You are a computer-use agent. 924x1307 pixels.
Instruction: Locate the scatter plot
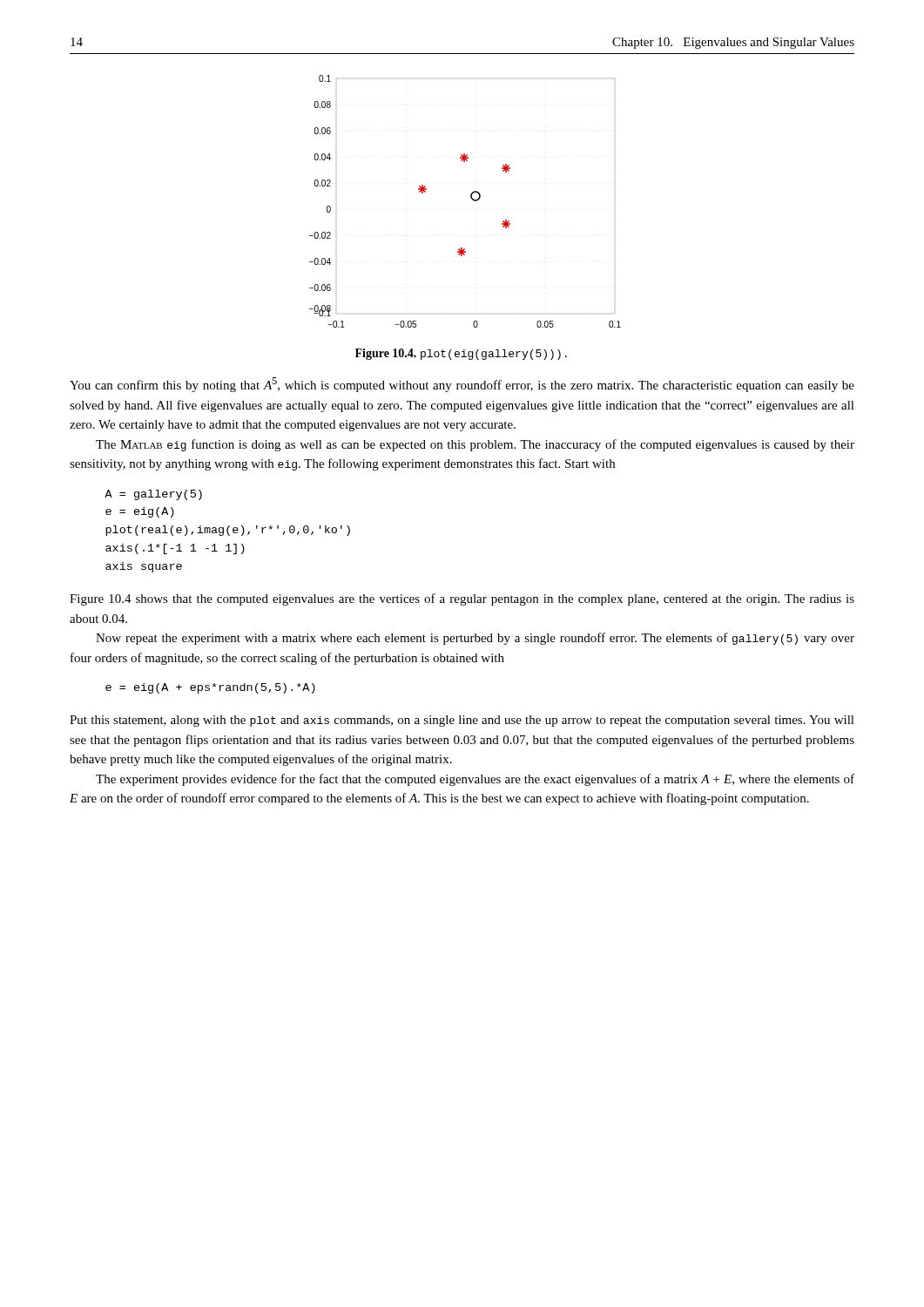(x=462, y=205)
